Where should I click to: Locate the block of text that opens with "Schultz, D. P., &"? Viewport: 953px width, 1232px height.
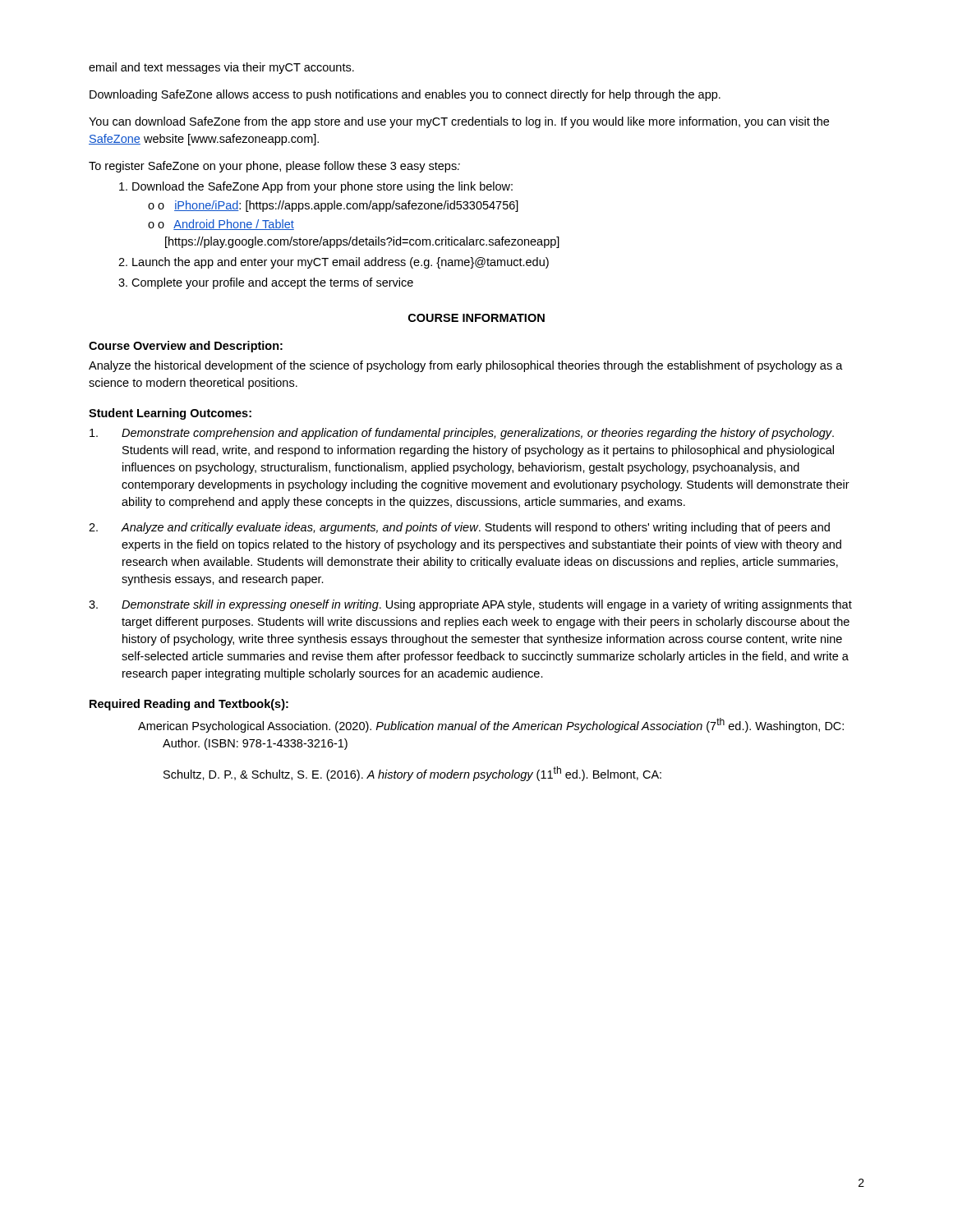pos(412,773)
